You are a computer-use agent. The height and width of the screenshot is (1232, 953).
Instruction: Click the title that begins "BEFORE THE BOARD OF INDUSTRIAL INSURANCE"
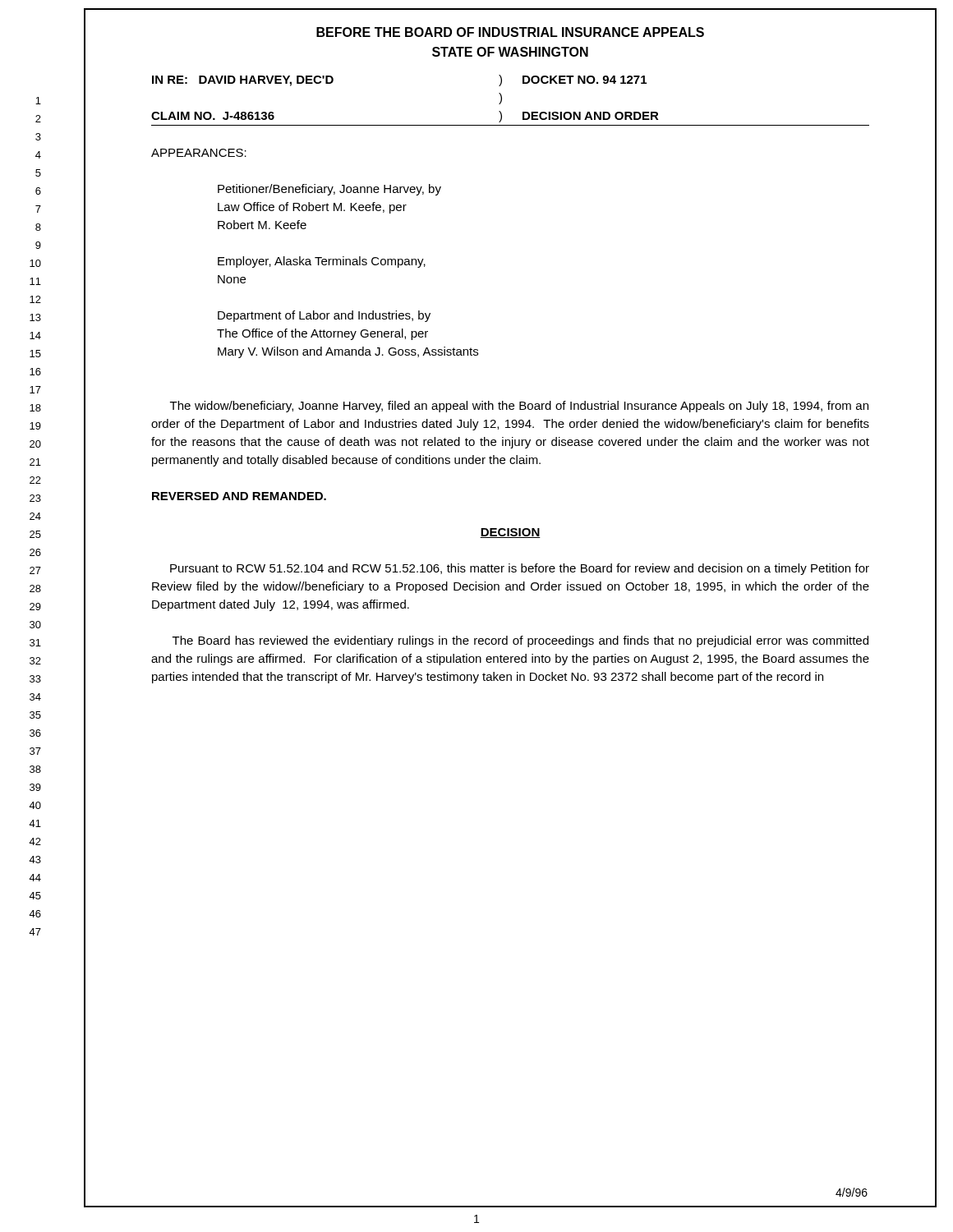[510, 43]
